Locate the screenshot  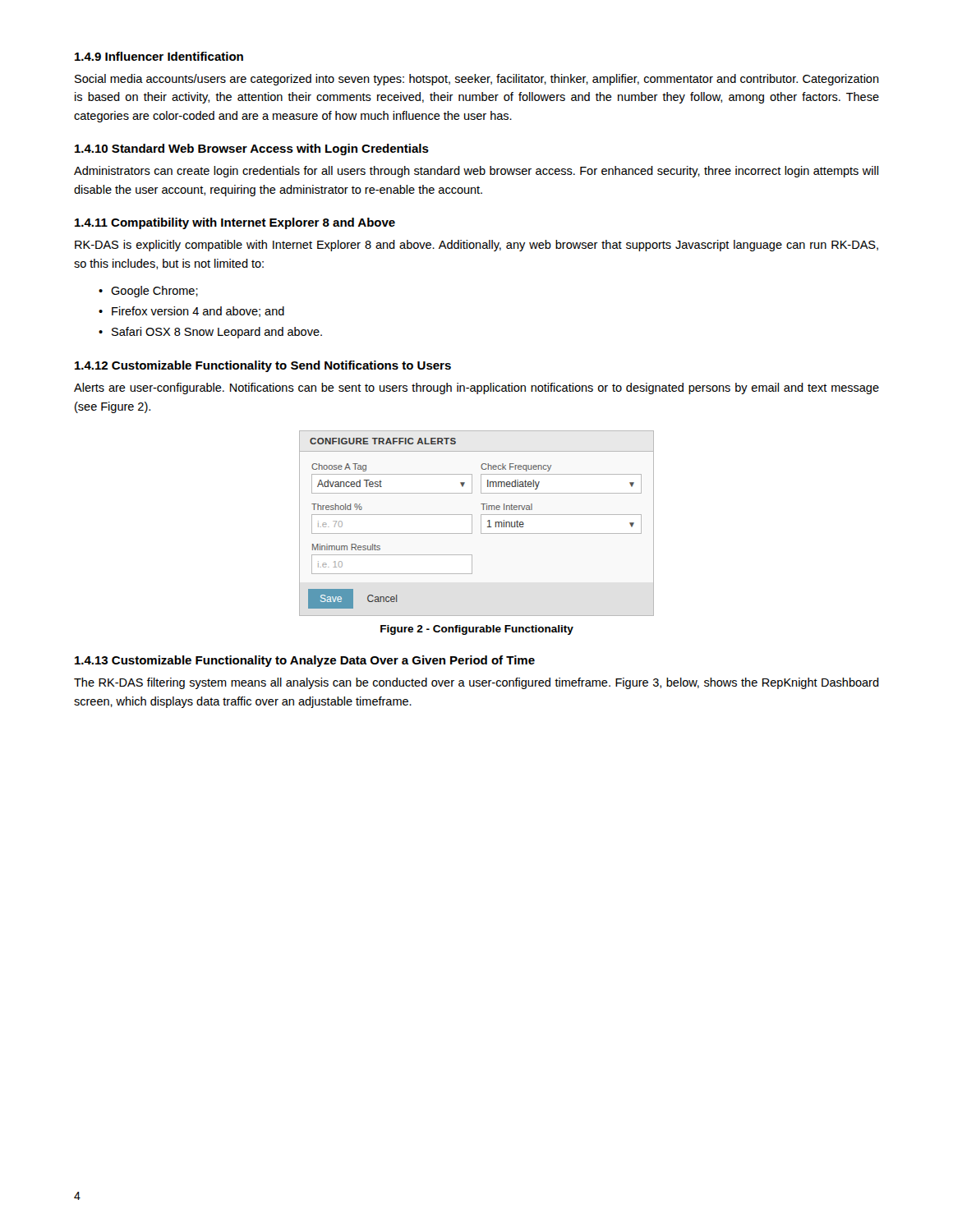point(476,523)
